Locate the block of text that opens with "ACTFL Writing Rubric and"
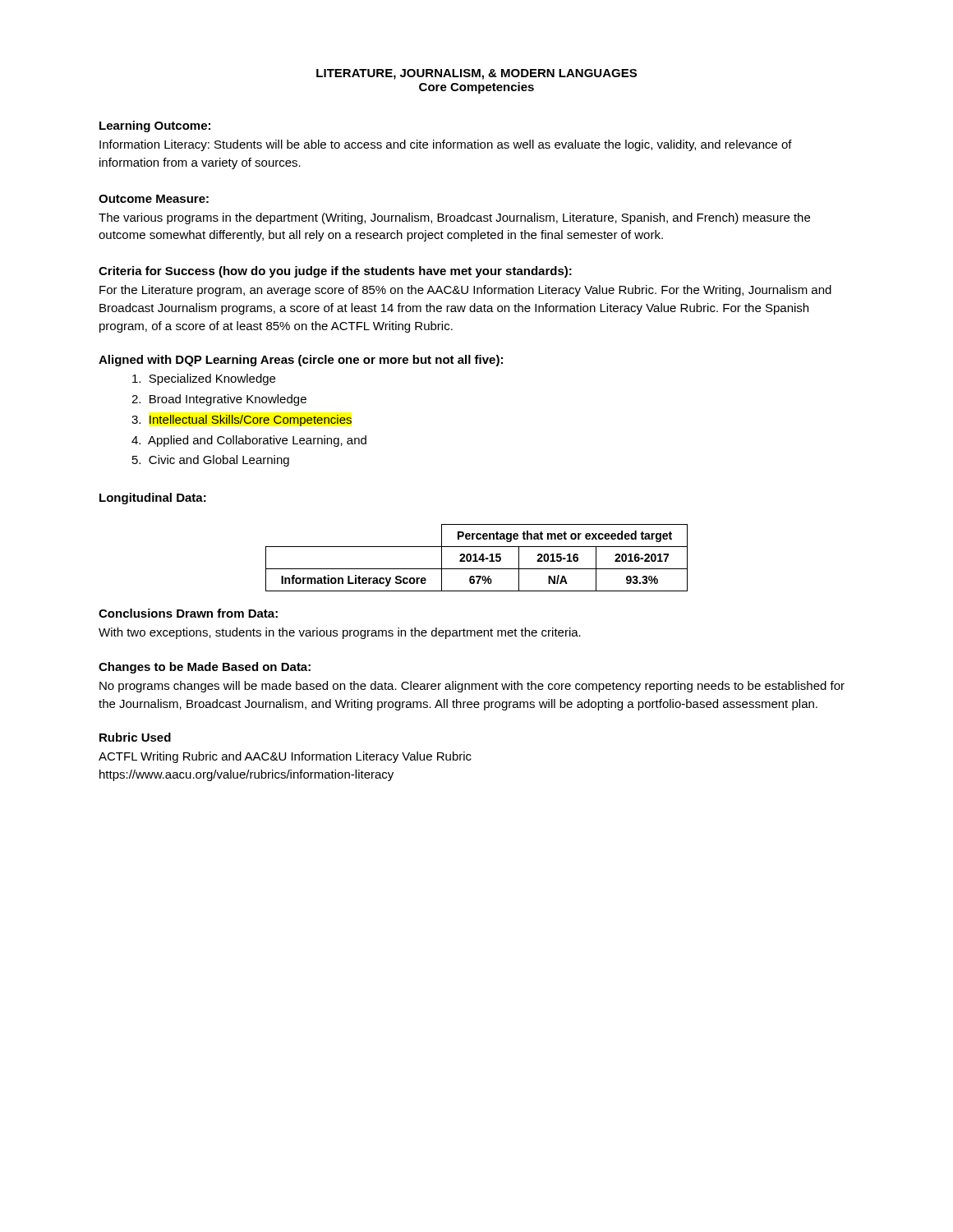 pos(285,765)
